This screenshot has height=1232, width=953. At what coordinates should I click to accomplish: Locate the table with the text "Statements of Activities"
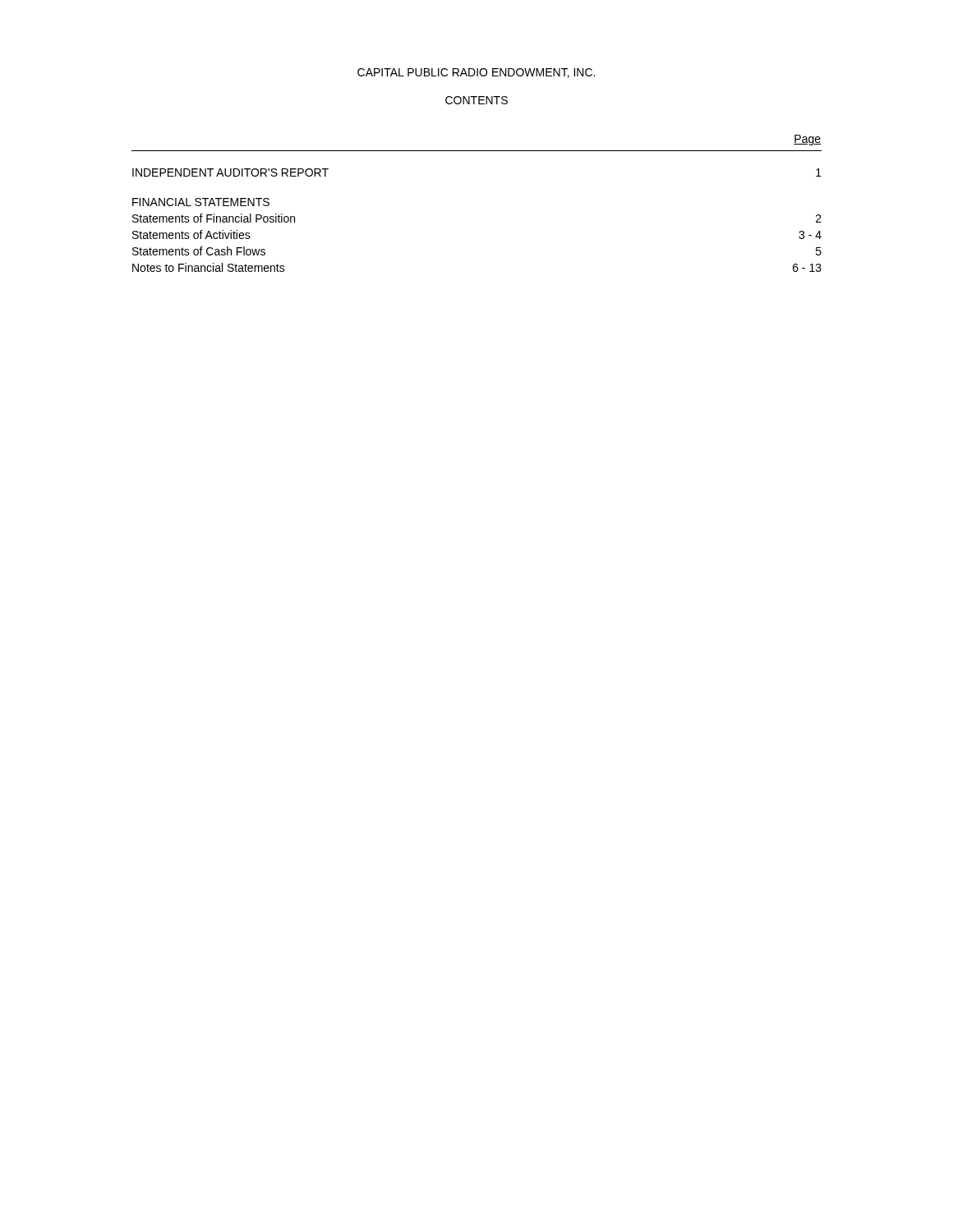click(x=476, y=204)
